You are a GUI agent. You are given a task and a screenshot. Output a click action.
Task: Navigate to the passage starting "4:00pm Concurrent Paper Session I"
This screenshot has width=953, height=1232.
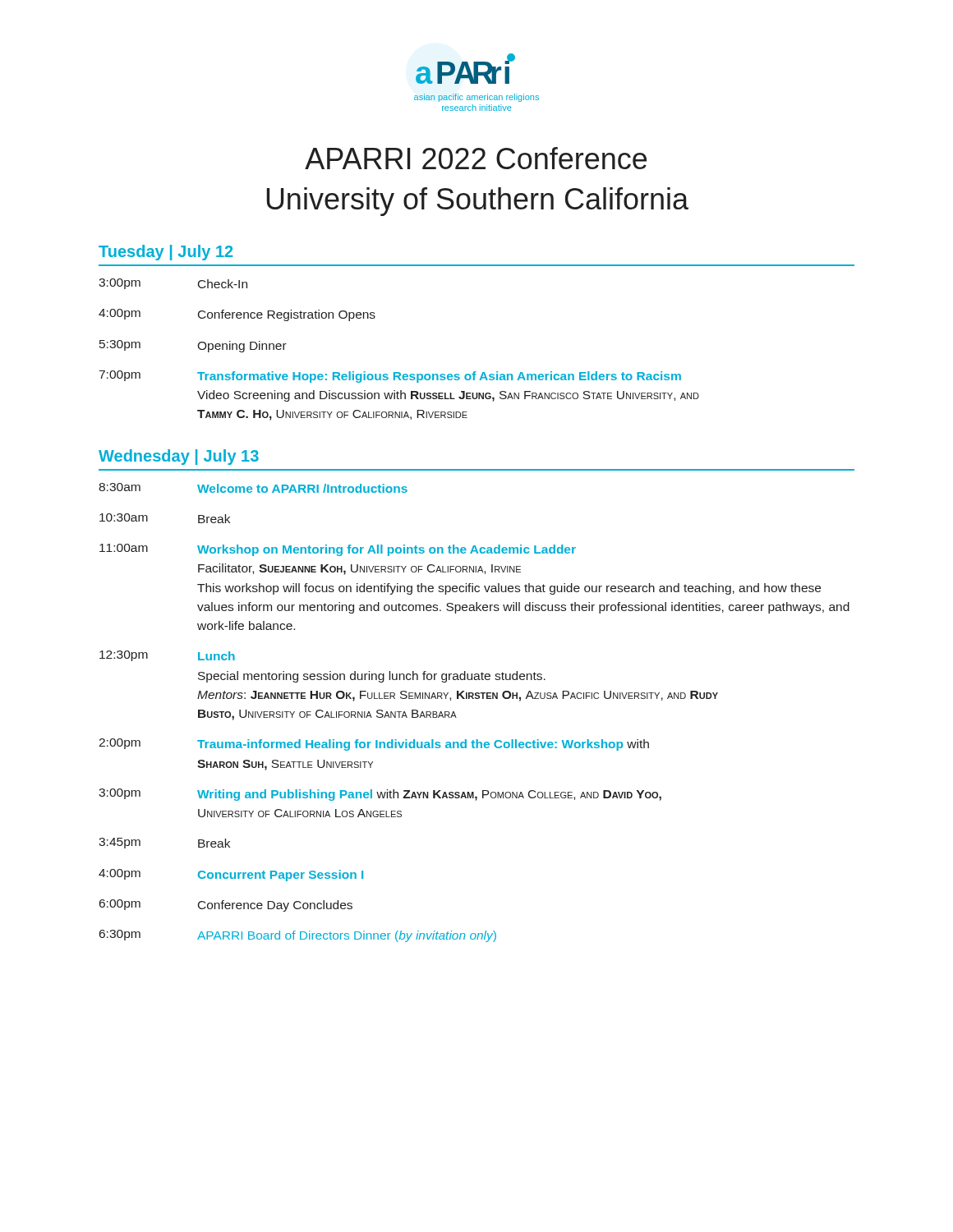231,875
